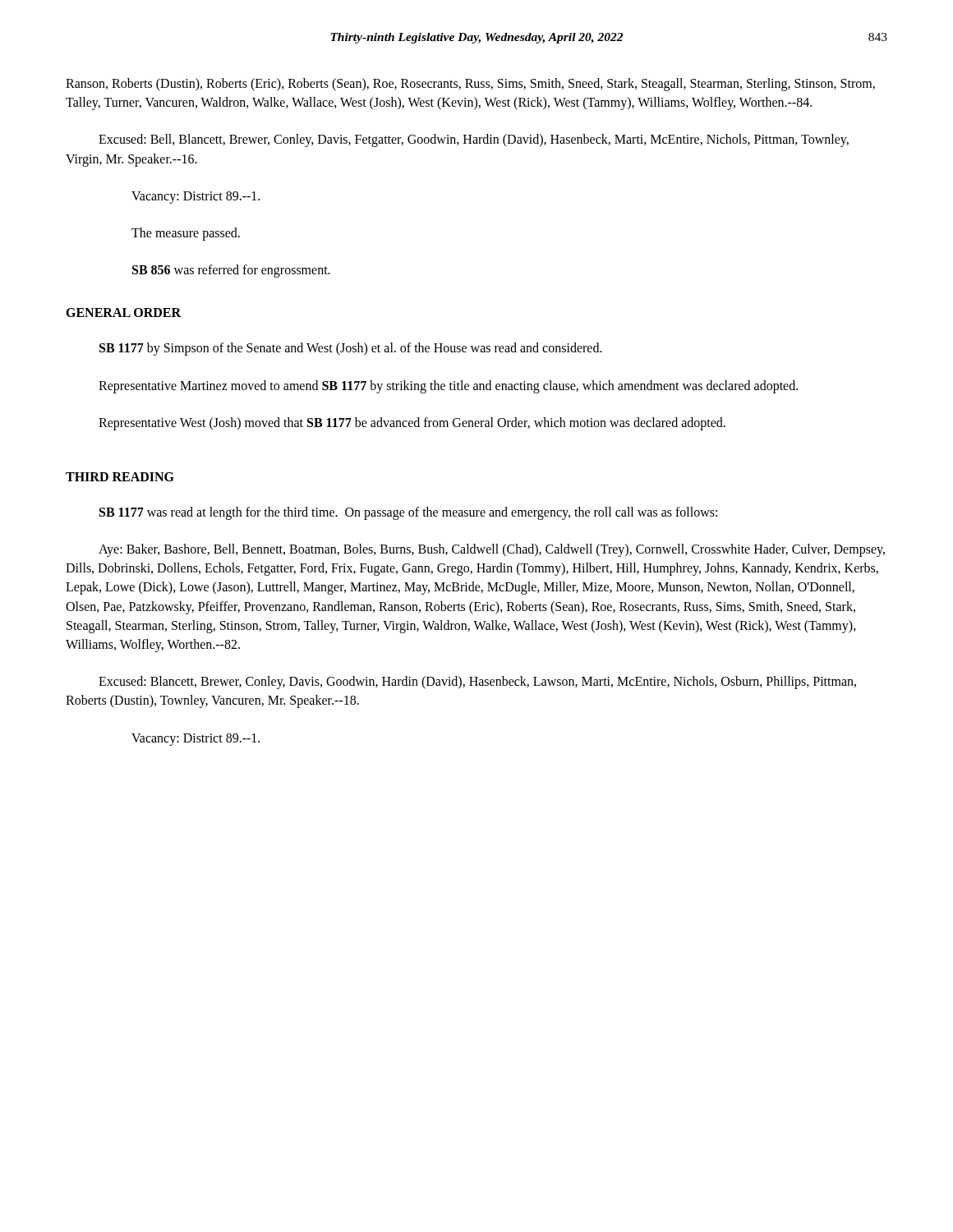
Task: Click on the block starting "Aye: Baker, Bashore, Bell, Bennett,"
Action: [x=476, y=597]
